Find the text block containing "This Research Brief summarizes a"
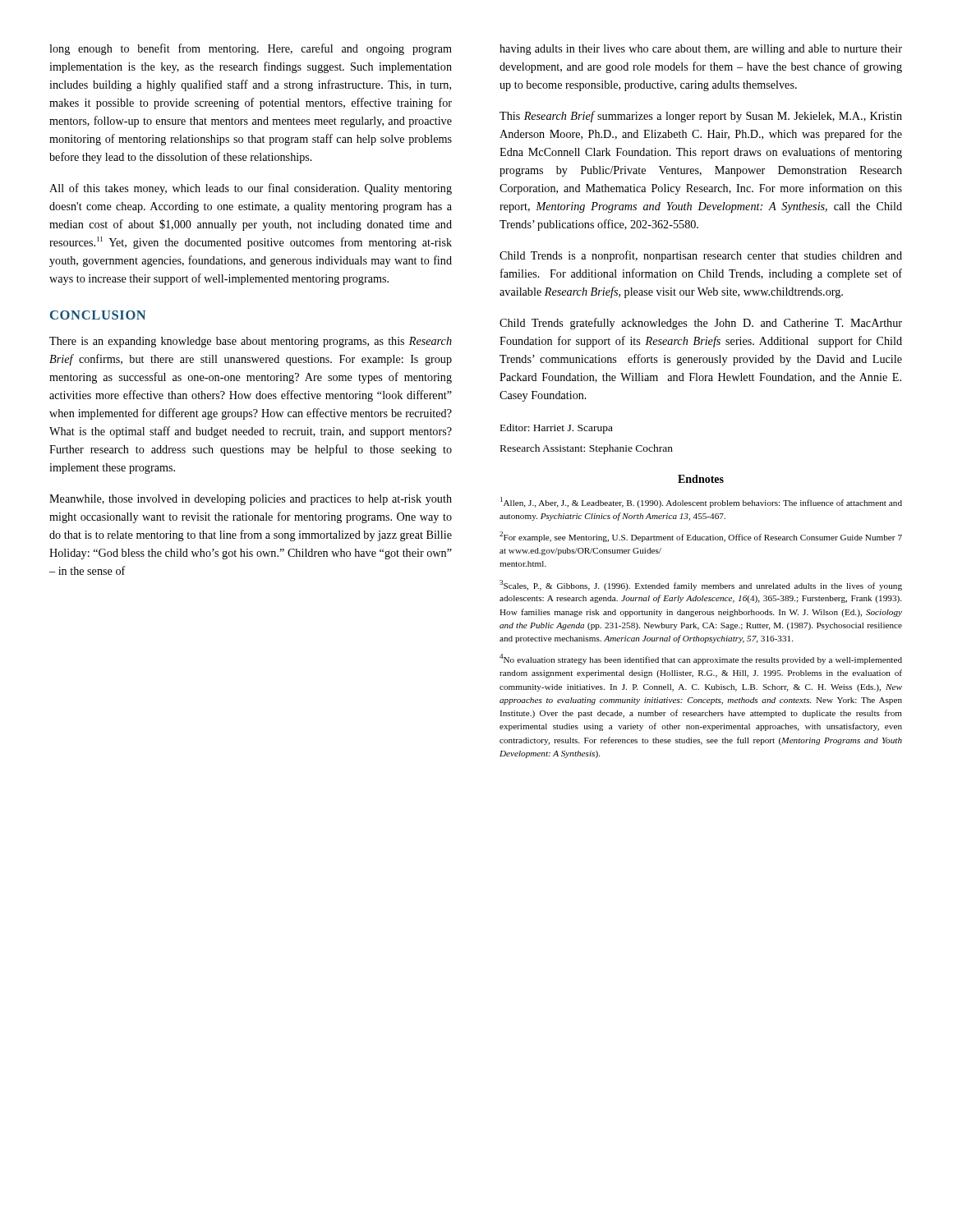 [x=701, y=170]
